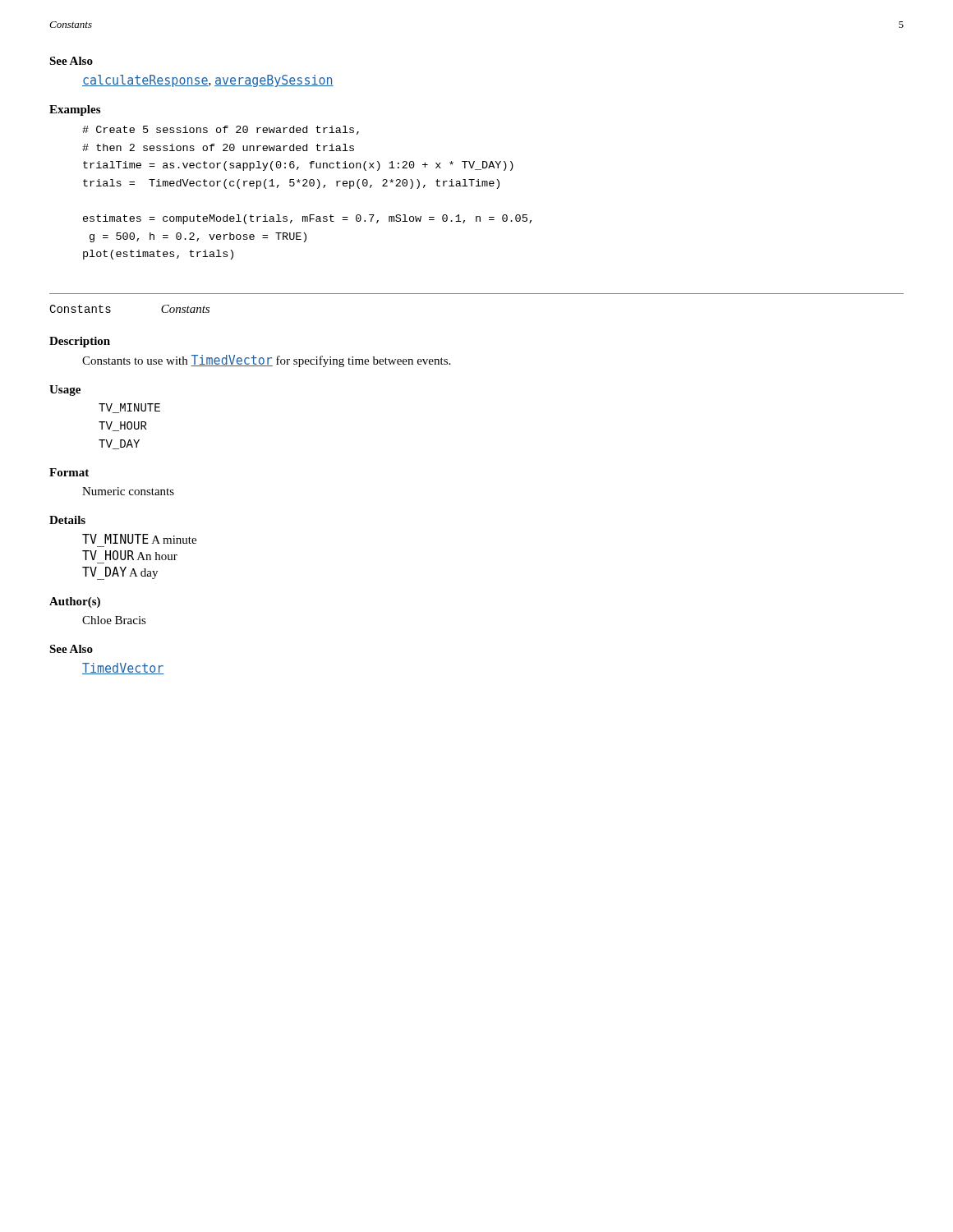Locate the region starting "Constants to use with TimedVector for specifying"

click(267, 360)
